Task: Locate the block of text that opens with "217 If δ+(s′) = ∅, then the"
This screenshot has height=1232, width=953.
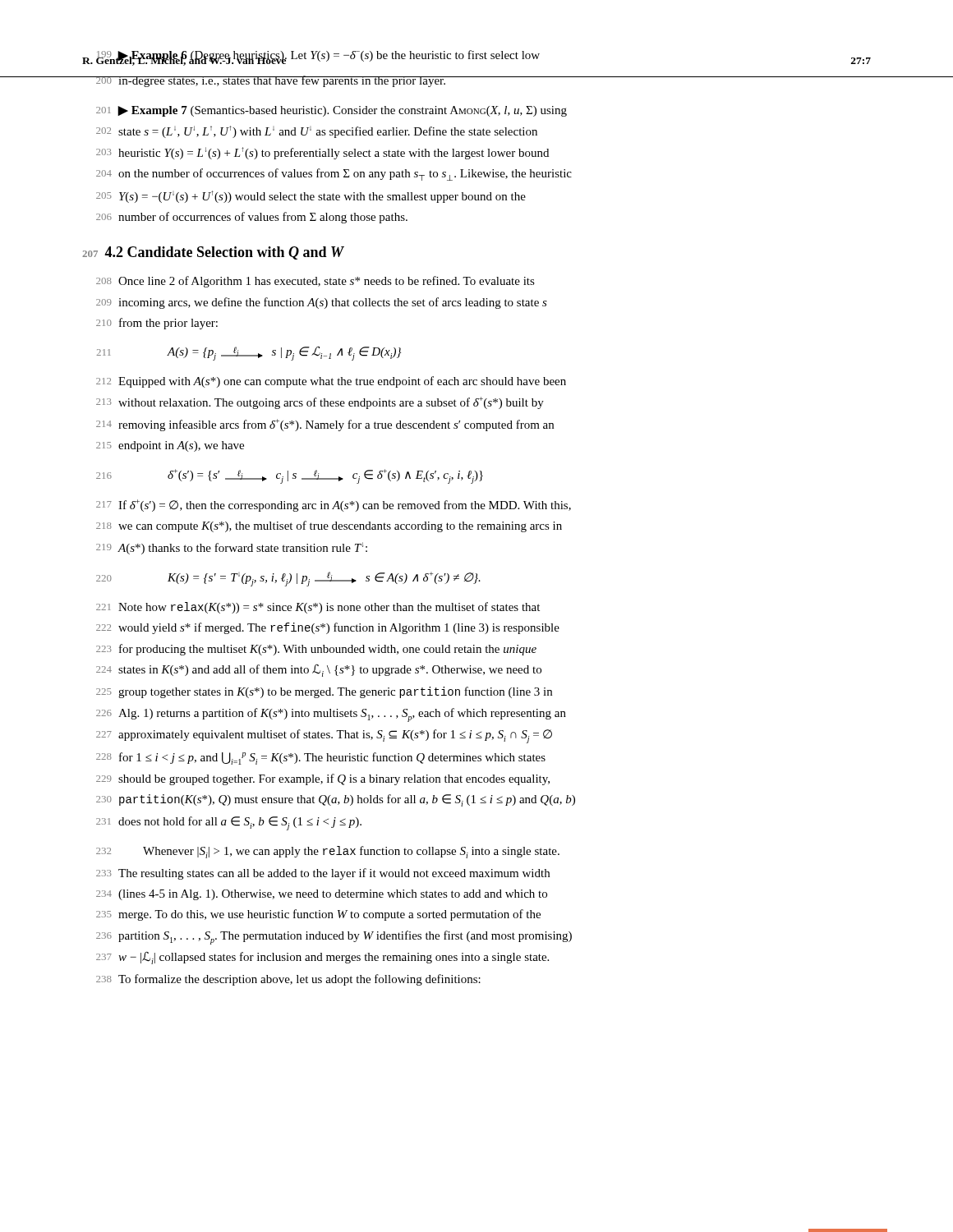Action: pyautogui.click(x=476, y=505)
